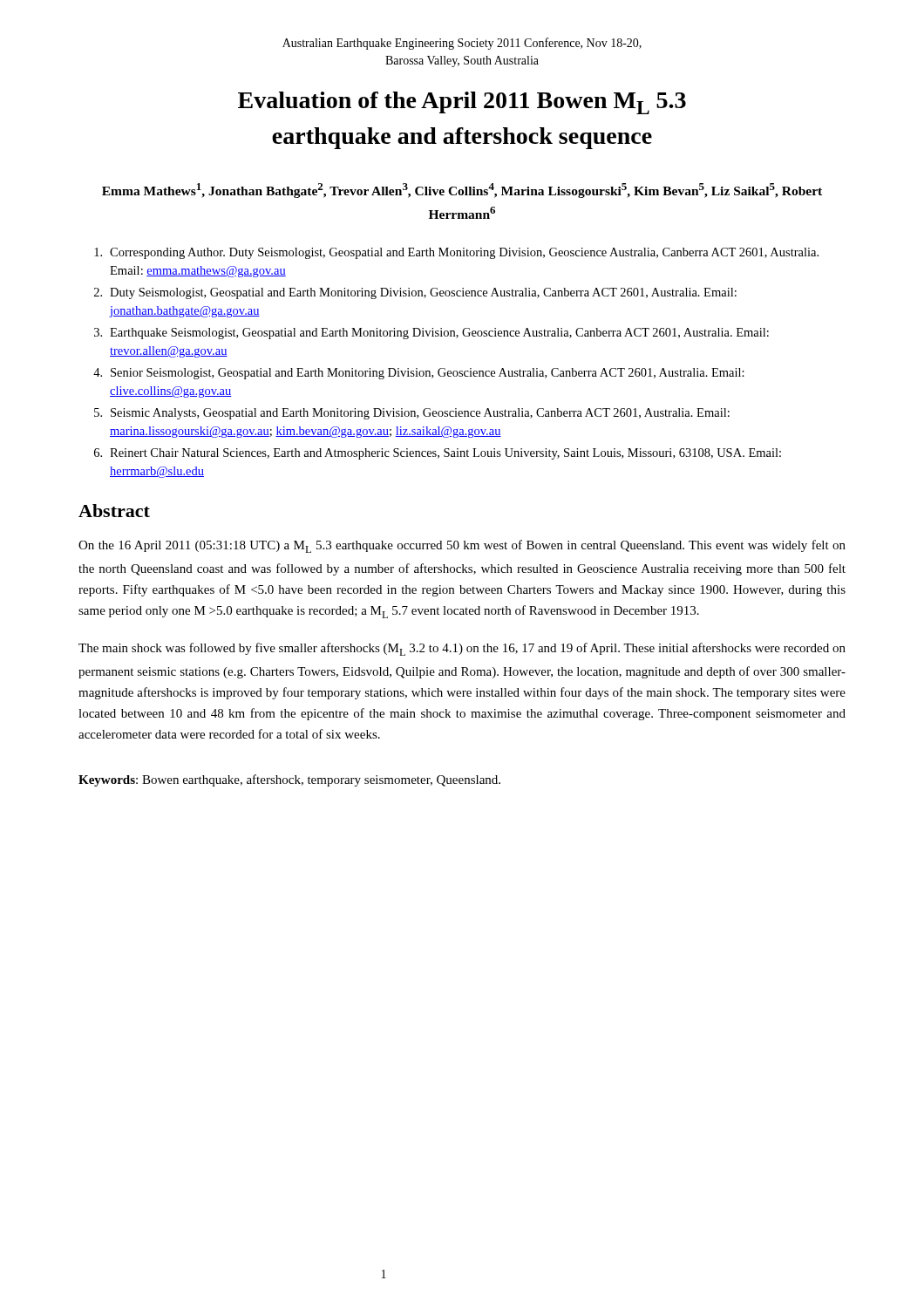Where is the passage that starts "6. Reinert Chair Natural"?
924x1308 pixels.
pyautogui.click(x=462, y=463)
